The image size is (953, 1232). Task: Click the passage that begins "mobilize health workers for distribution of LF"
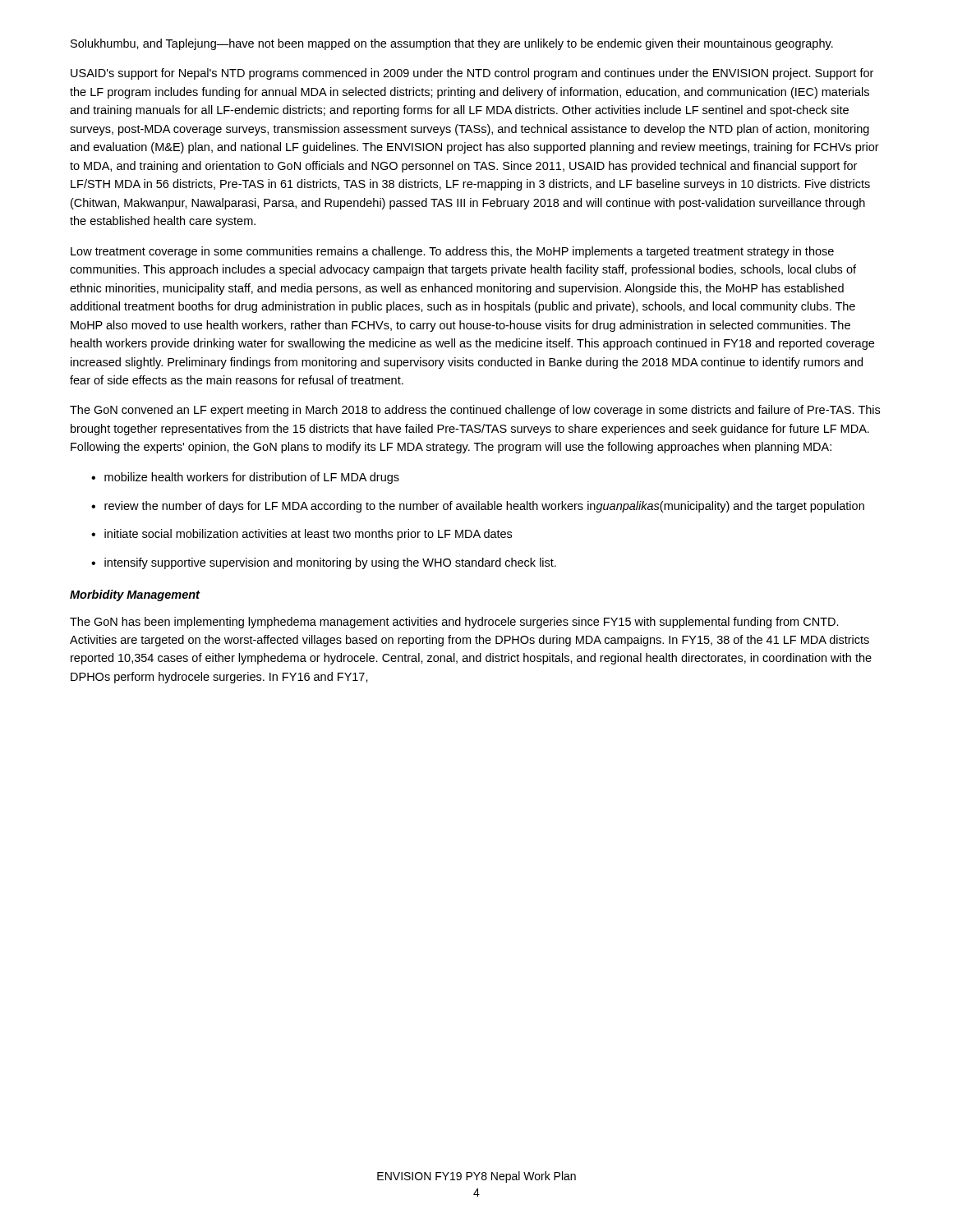pos(252,477)
